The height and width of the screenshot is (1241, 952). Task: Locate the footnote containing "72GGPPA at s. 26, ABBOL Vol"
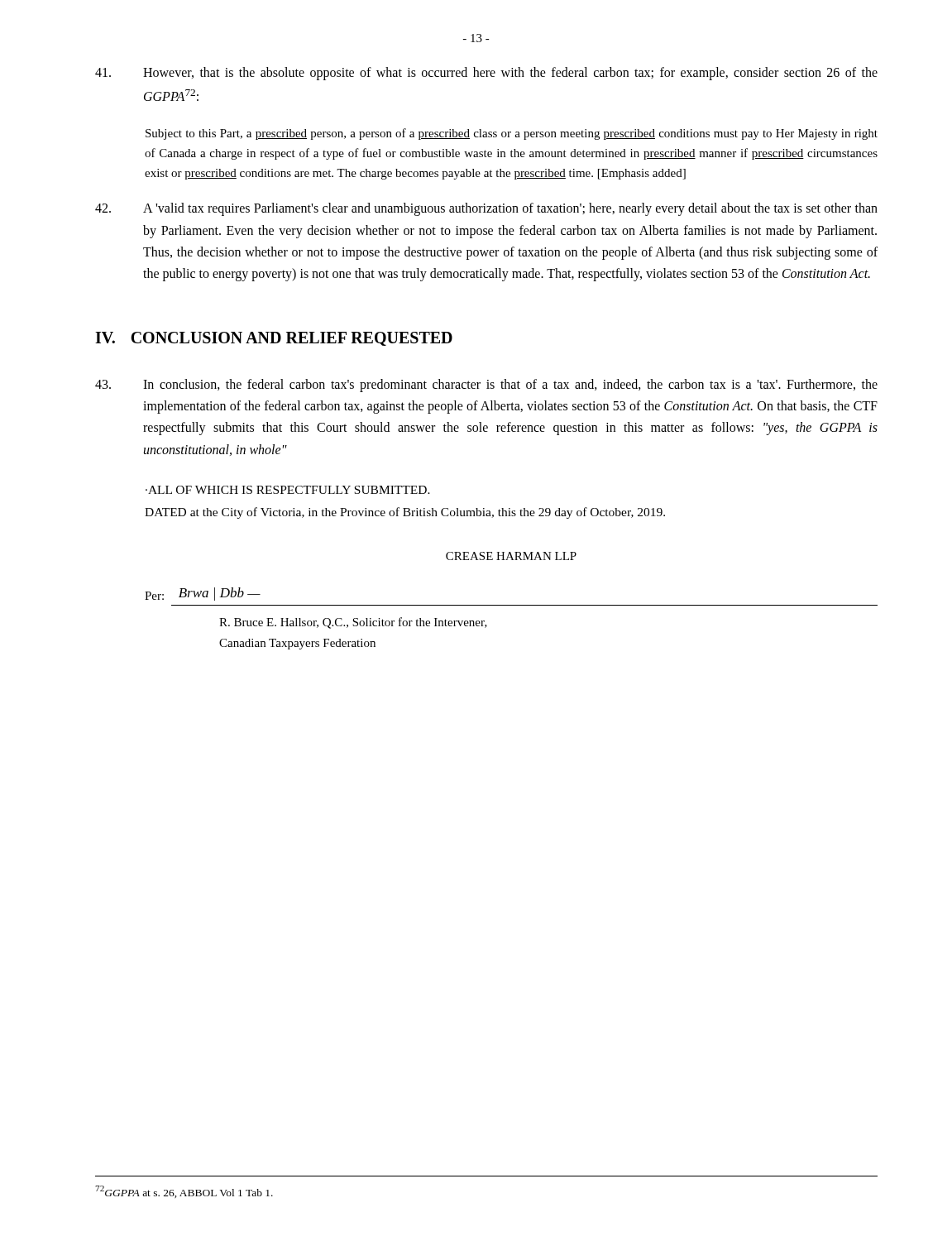click(184, 1191)
